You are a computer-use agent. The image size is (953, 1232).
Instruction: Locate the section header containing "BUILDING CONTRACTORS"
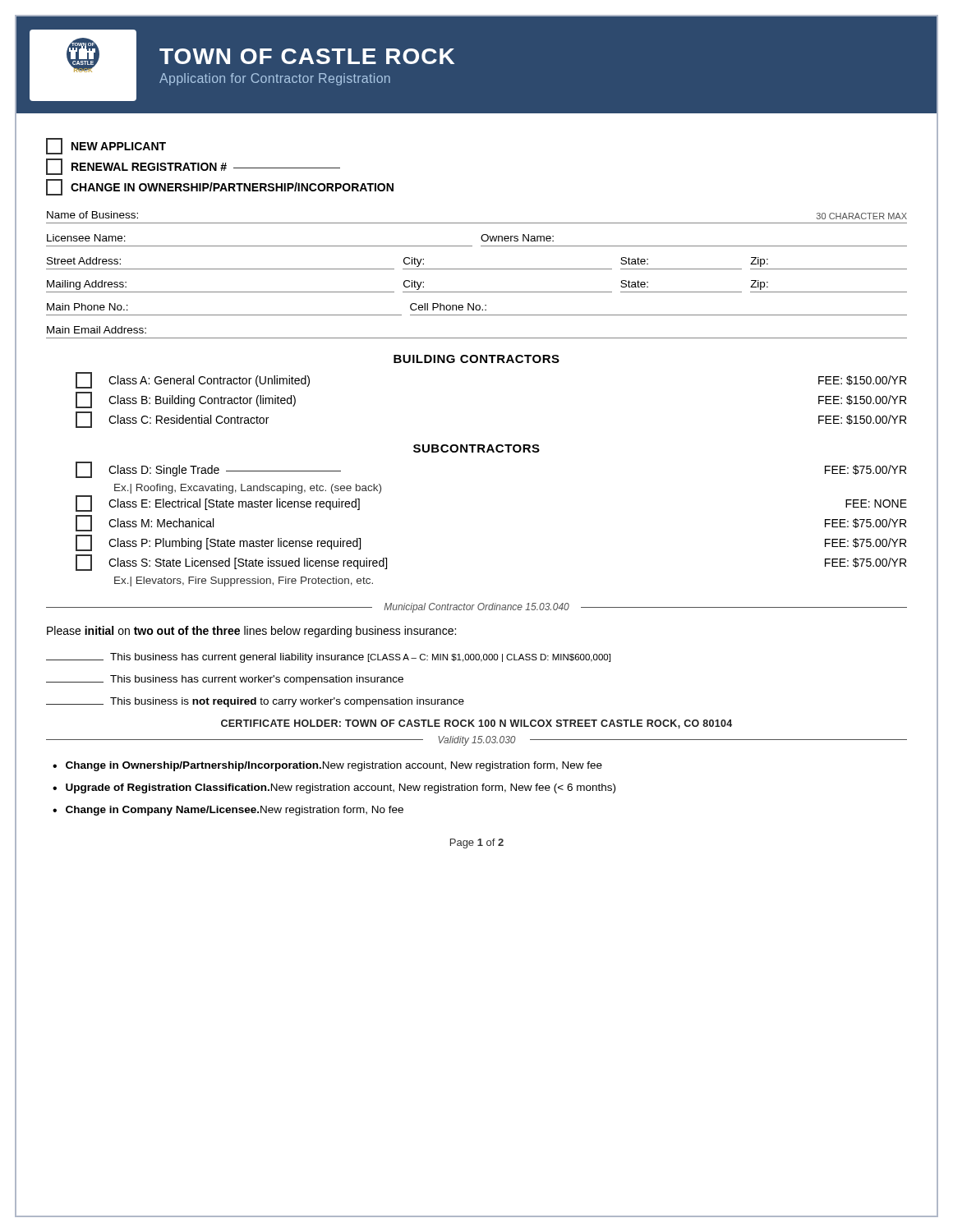click(476, 359)
